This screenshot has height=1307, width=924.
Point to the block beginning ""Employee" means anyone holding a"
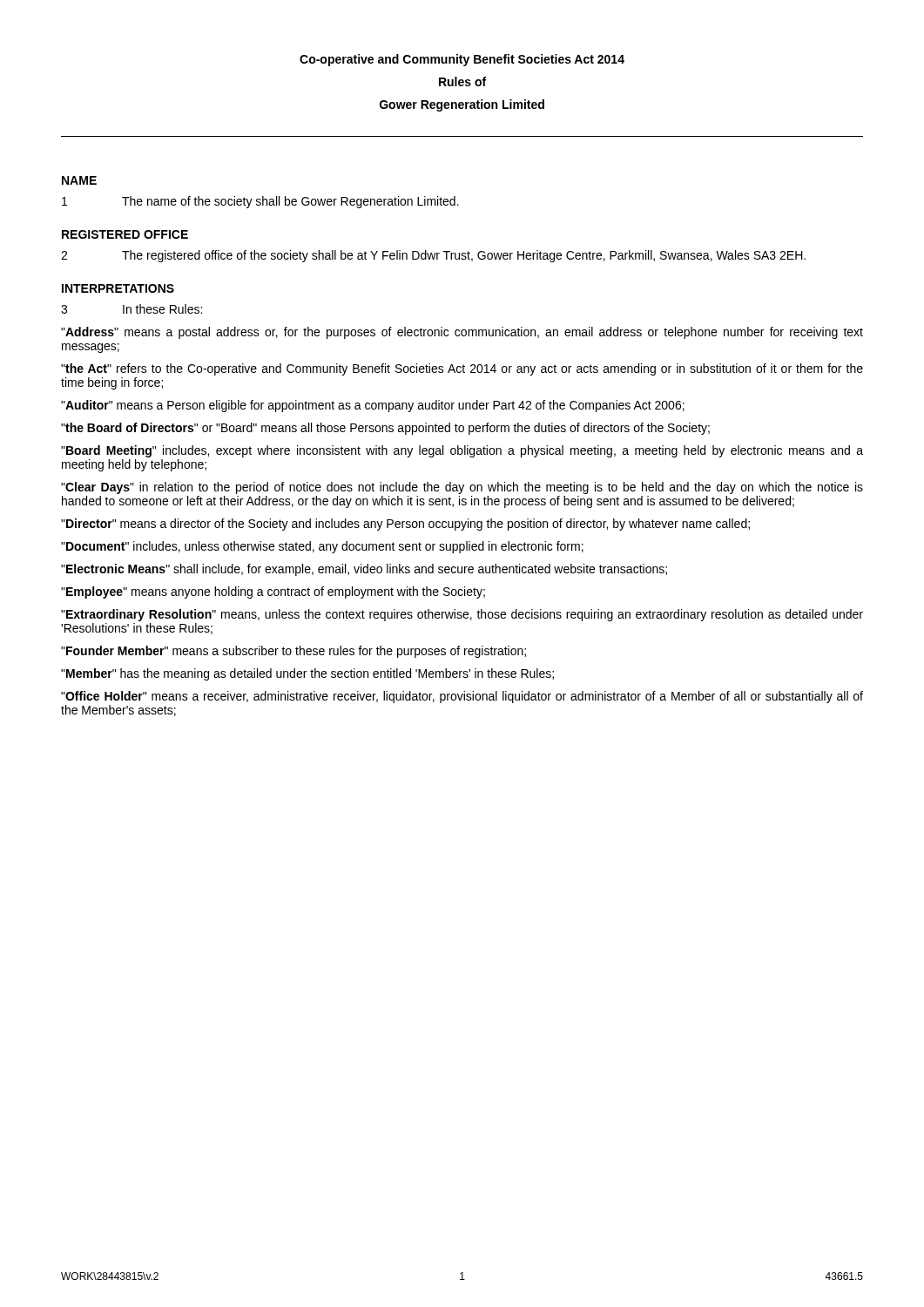click(273, 592)
